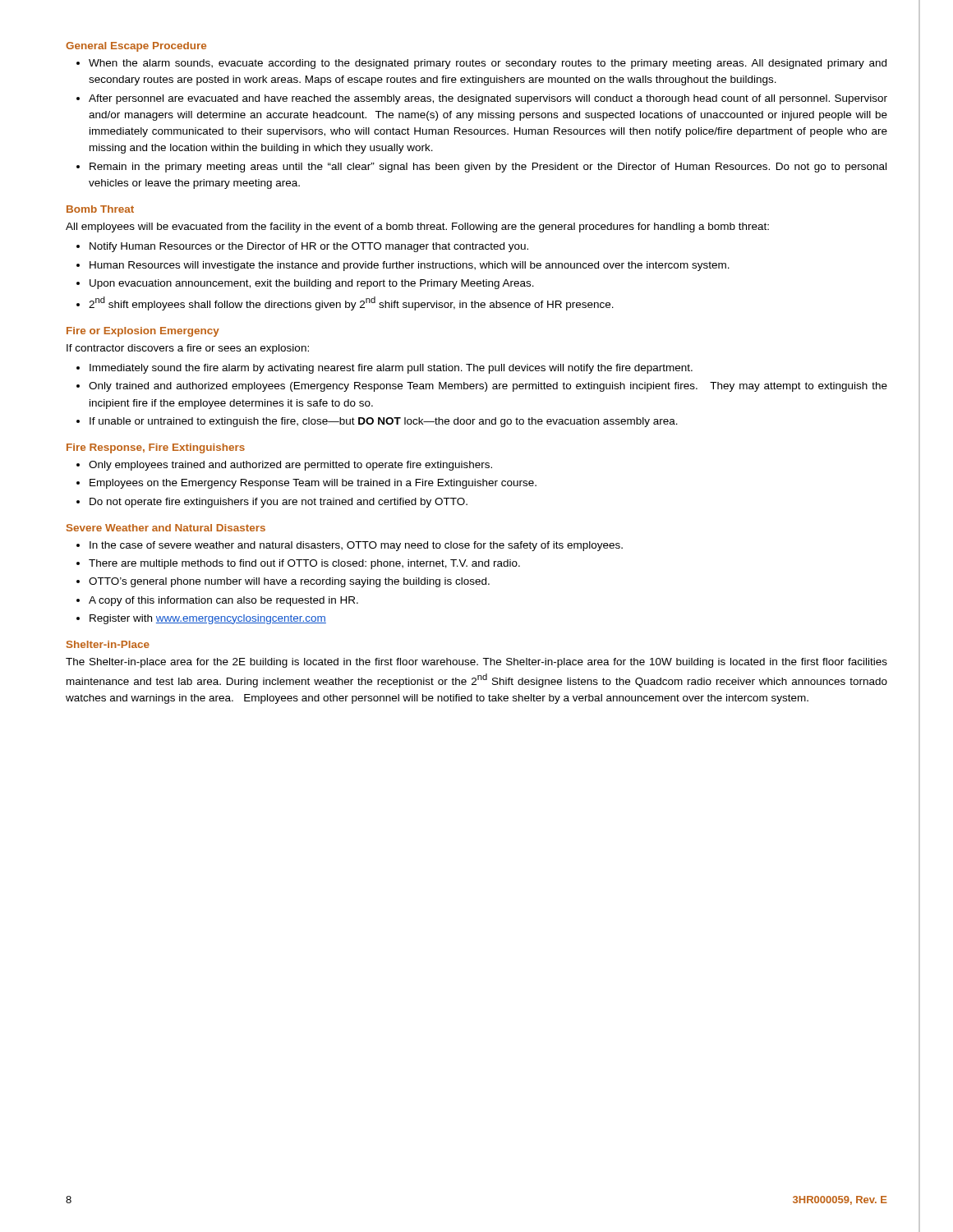Locate the list item that reads "Only trained and authorized employees"
This screenshot has height=1232, width=953.
tap(488, 394)
